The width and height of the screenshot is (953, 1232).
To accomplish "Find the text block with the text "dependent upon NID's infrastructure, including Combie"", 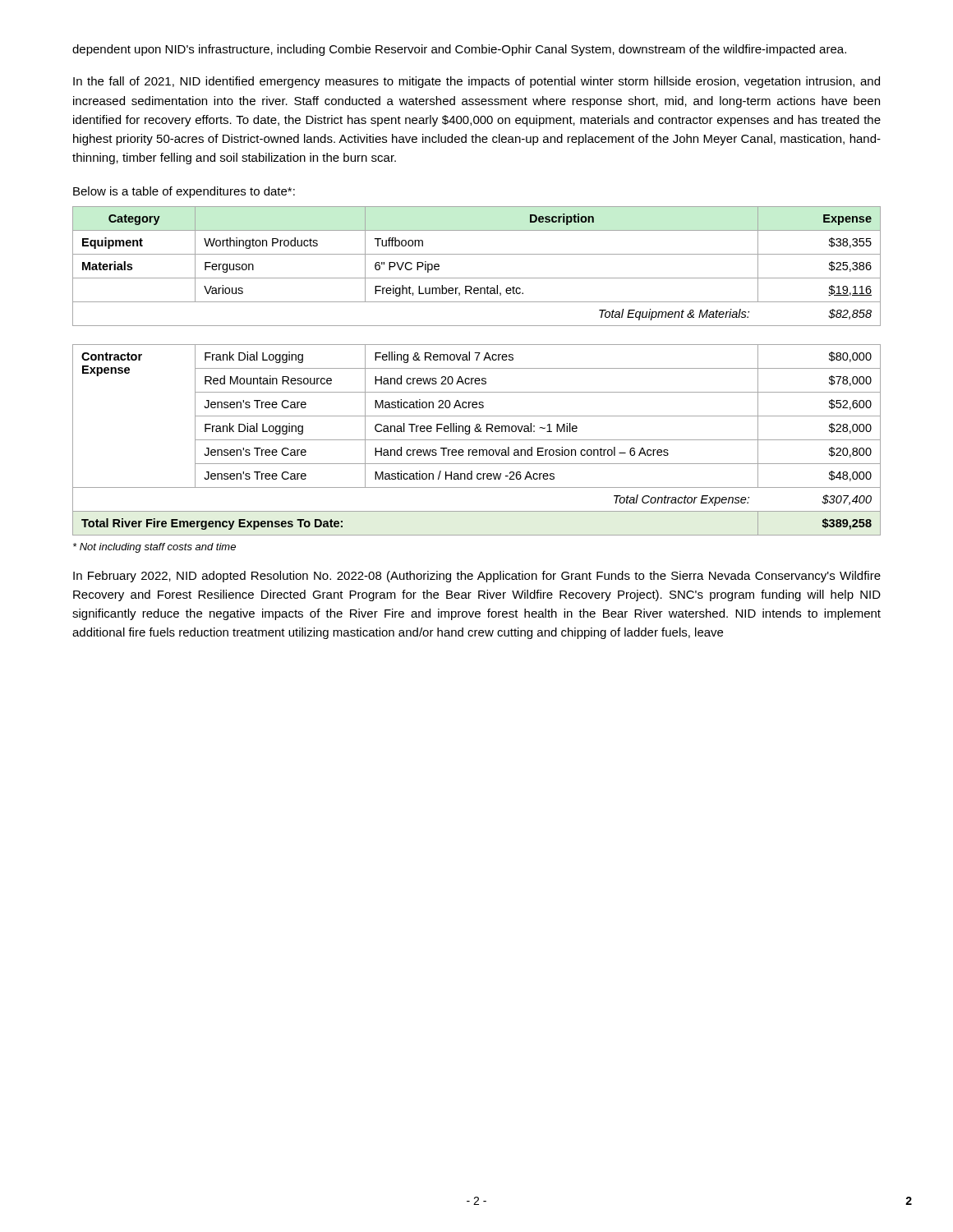I will point(460,49).
